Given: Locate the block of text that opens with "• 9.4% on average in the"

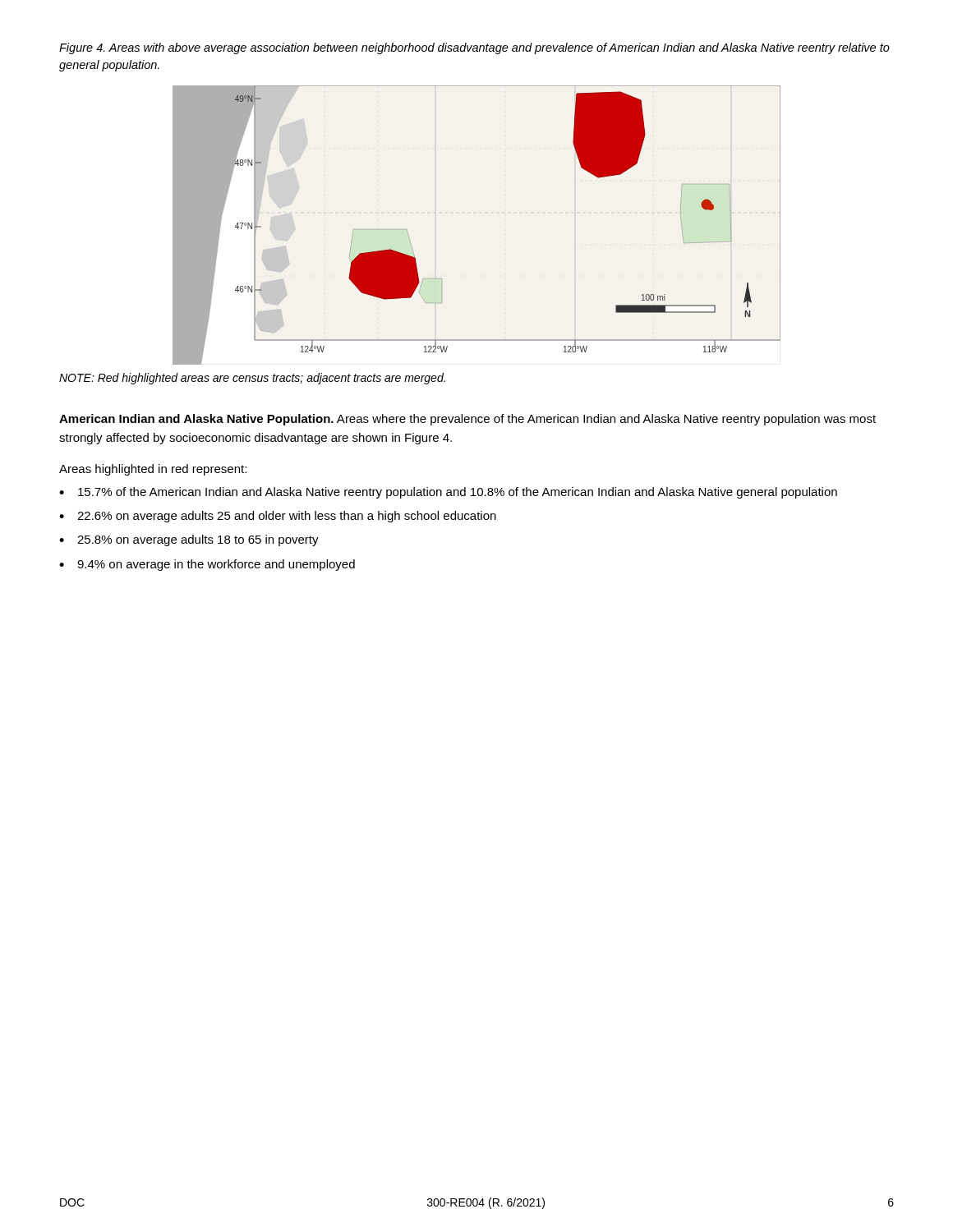Looking at the screenshot, I should (207, 565).
